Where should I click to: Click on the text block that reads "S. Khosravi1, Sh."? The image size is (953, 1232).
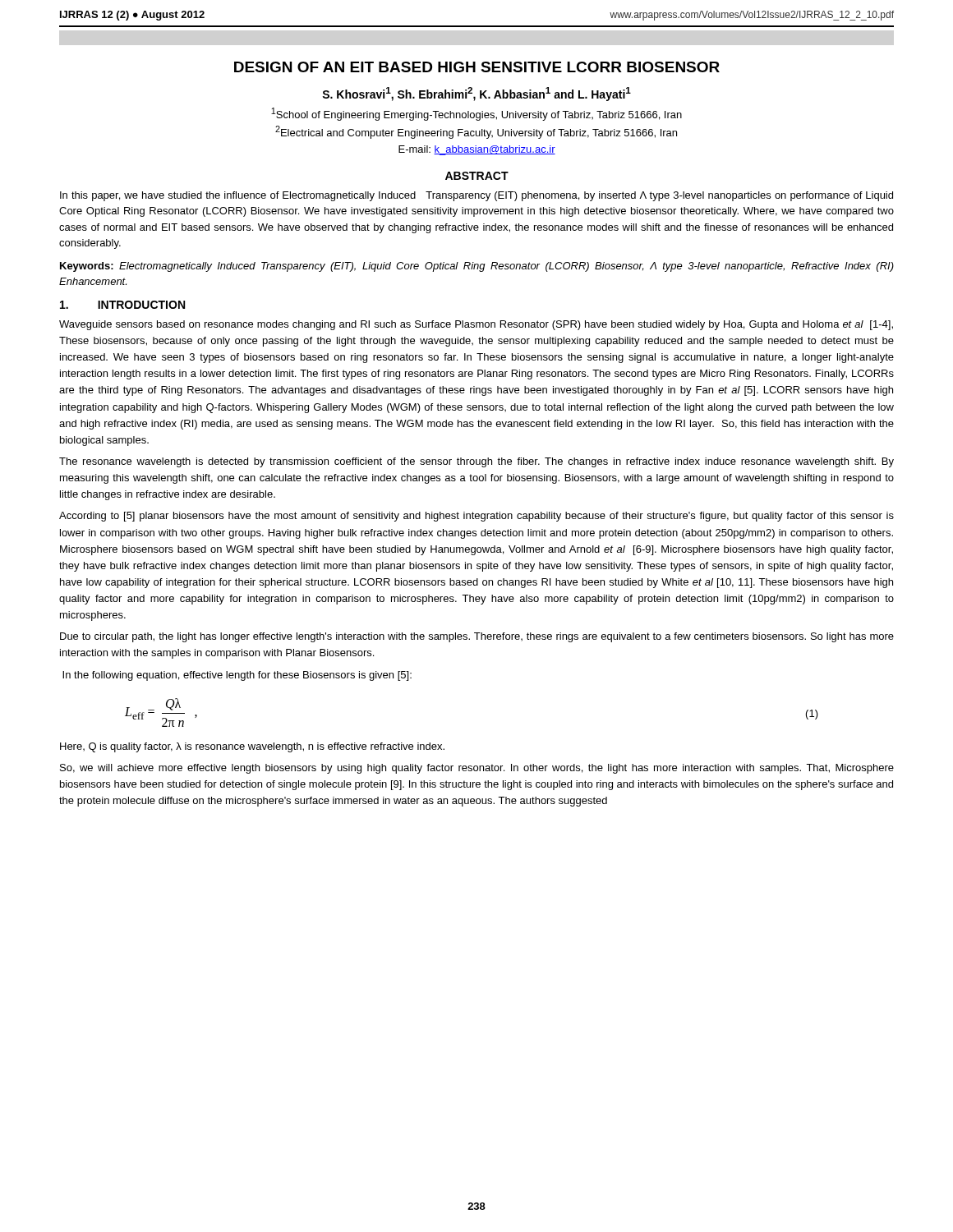tap(476, 93)
